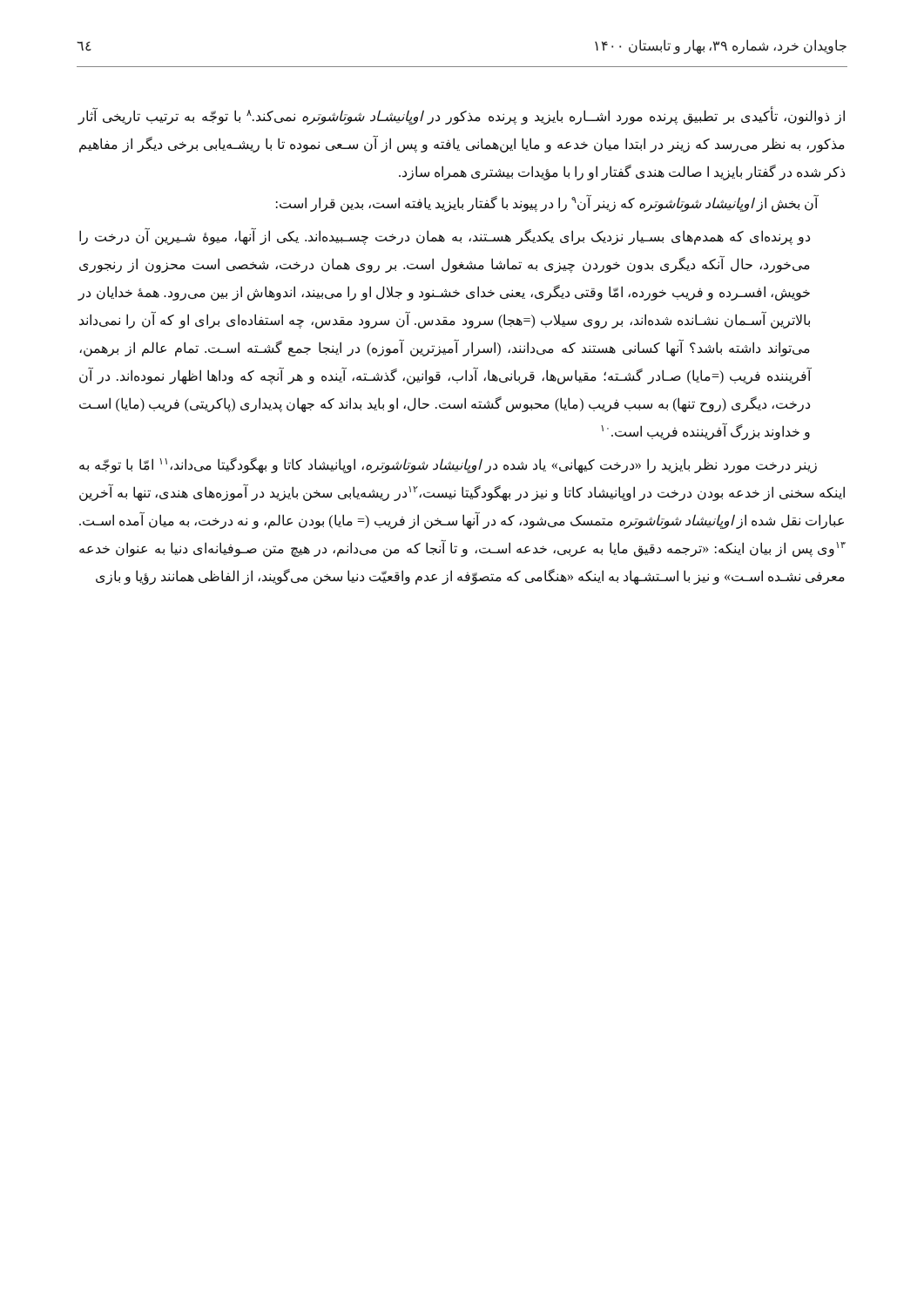Select the region starting "آن بخش از اوپانیشاد شوتاشوتره که زینر"

(x=546, y=202)
